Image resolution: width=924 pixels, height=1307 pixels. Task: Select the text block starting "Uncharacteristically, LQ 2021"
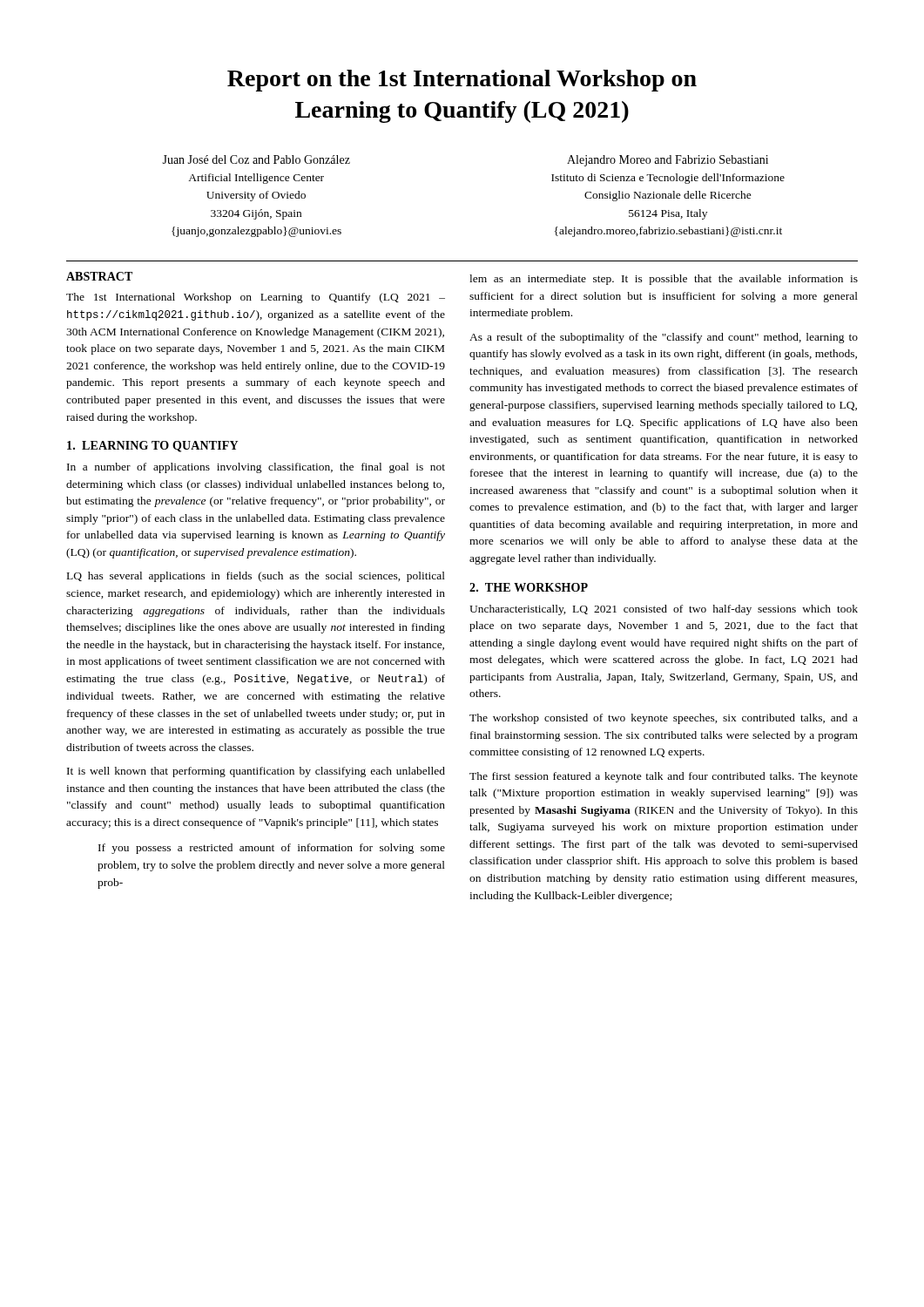664,752
